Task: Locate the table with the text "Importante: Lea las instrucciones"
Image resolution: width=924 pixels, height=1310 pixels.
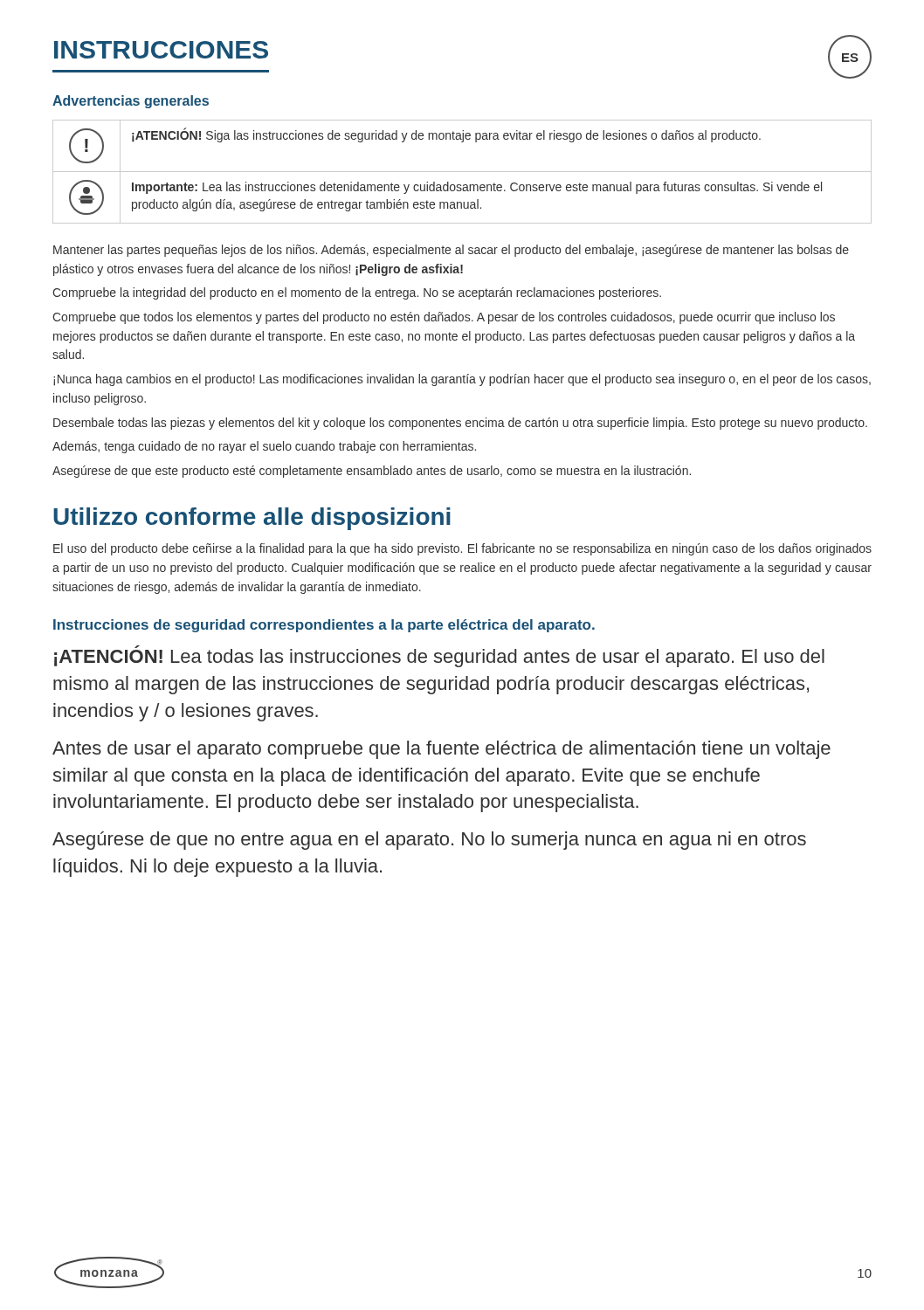Action: point(462,172)
